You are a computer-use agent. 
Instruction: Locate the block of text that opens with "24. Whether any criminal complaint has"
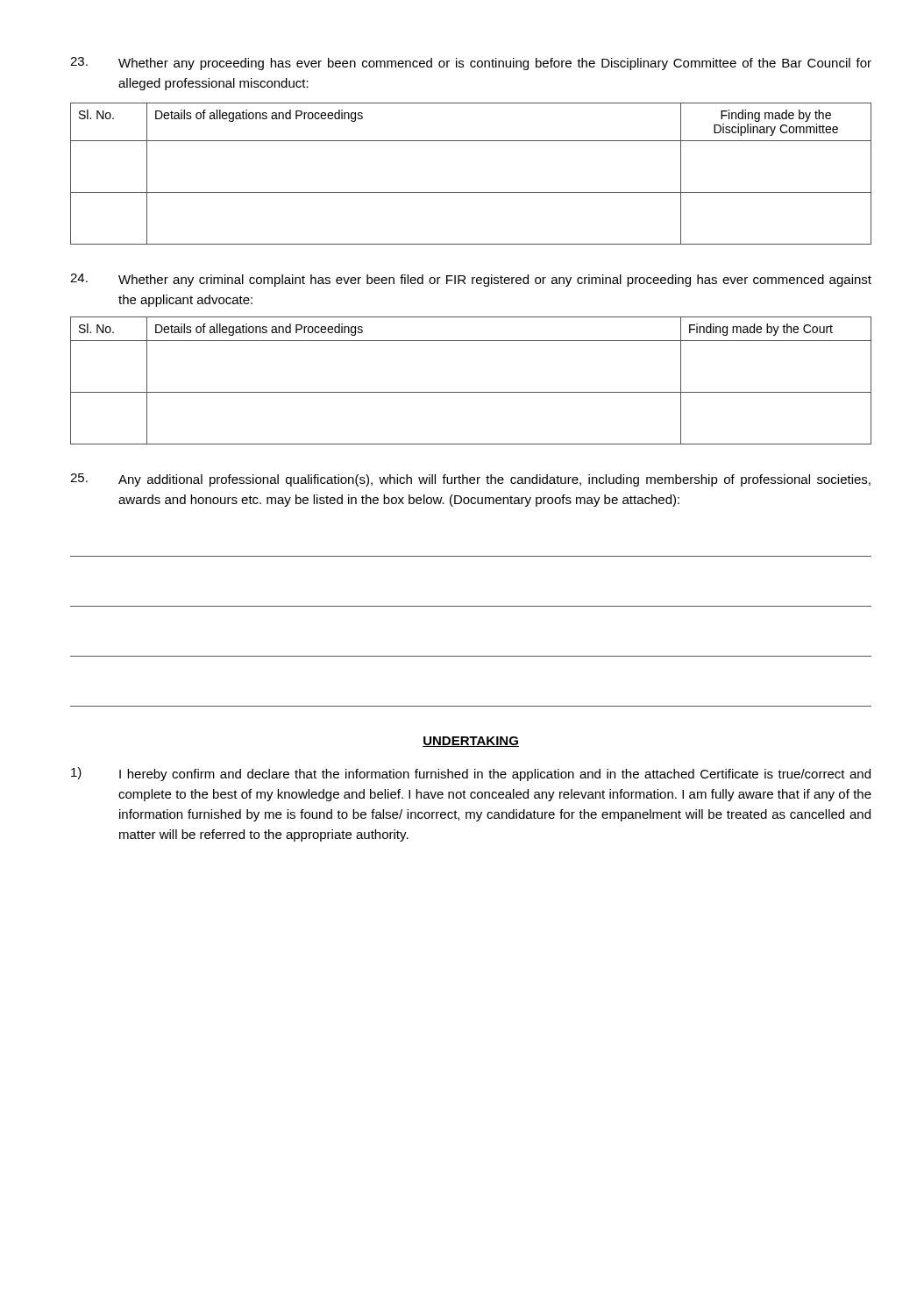tap(471, 289)
